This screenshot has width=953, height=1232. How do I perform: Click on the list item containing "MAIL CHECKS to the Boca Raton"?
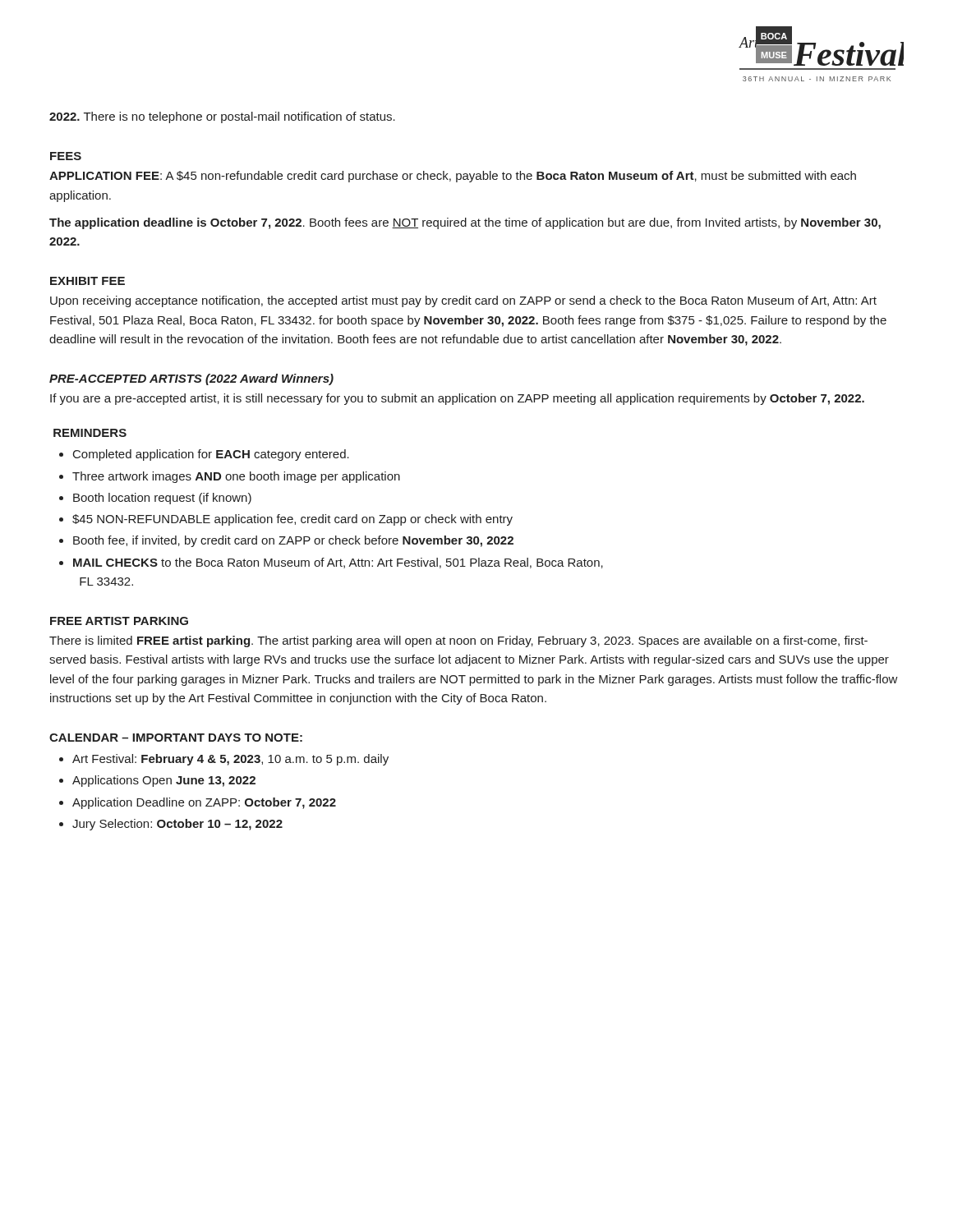click(338, 571)
